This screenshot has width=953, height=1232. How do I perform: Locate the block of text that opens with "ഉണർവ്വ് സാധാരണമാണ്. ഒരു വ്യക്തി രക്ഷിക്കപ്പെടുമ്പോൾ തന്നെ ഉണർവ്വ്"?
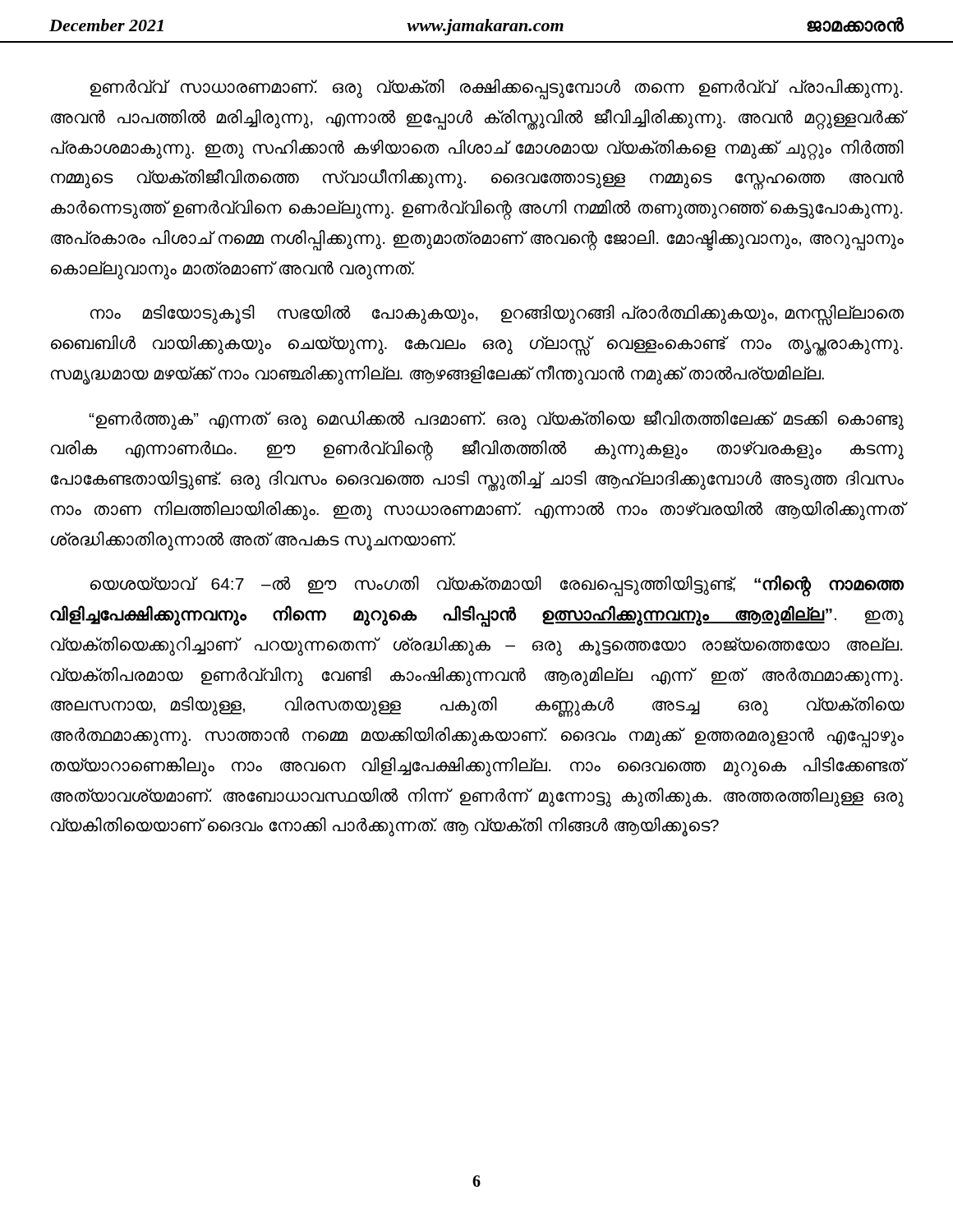point(476,177)
